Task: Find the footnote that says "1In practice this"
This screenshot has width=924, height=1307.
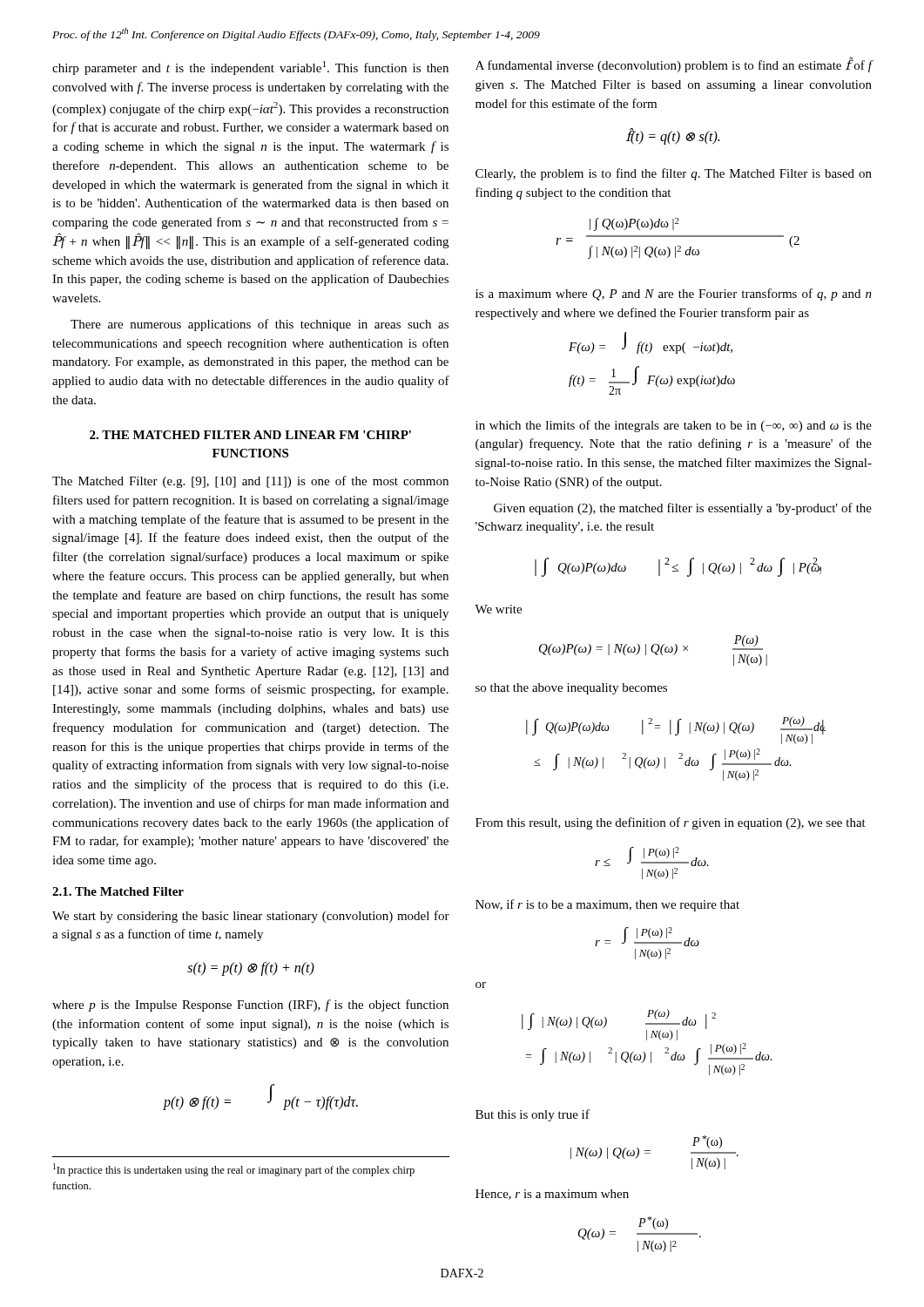Action: [x=234, y=1177]
